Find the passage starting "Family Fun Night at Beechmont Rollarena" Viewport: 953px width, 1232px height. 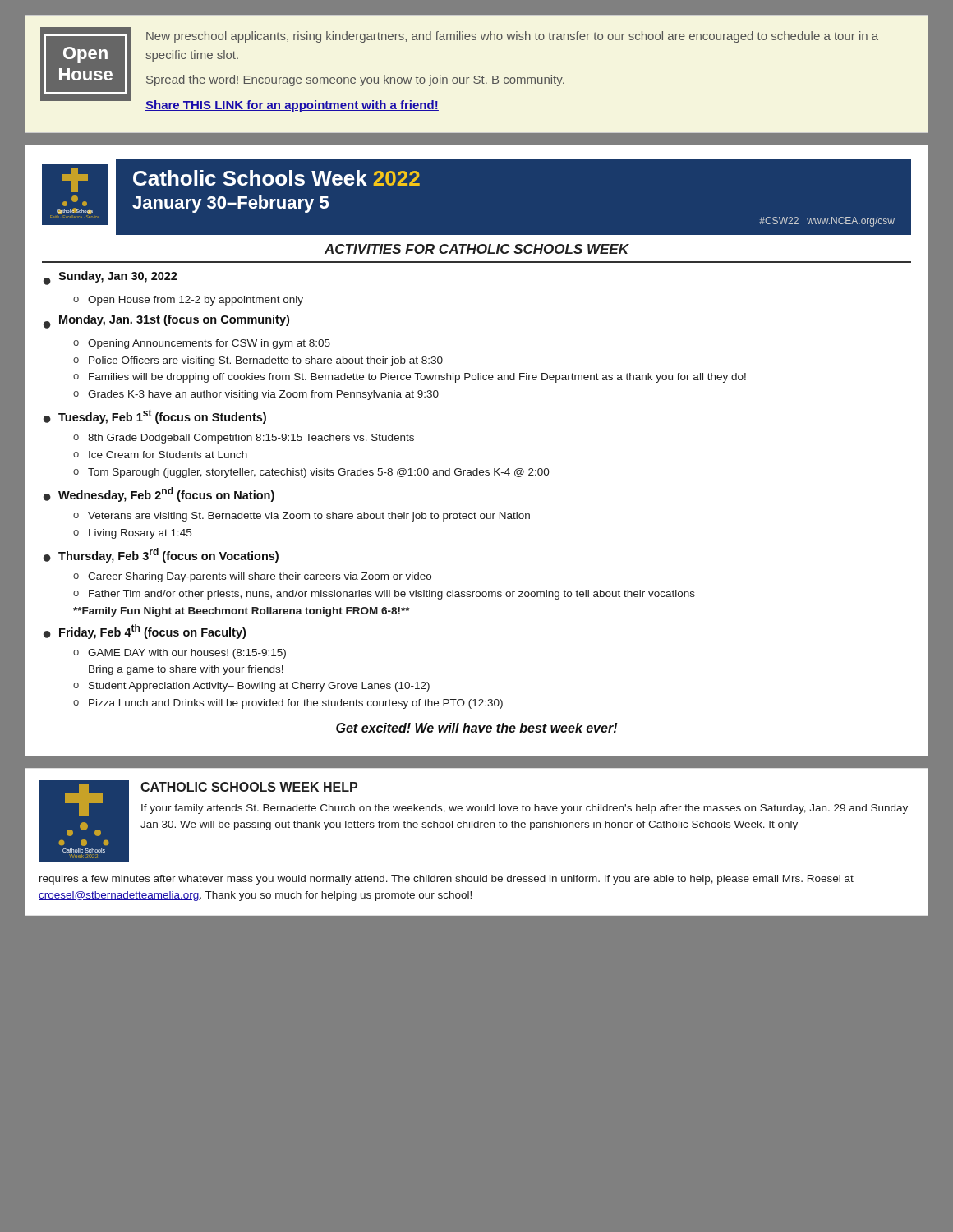point(241,611)
